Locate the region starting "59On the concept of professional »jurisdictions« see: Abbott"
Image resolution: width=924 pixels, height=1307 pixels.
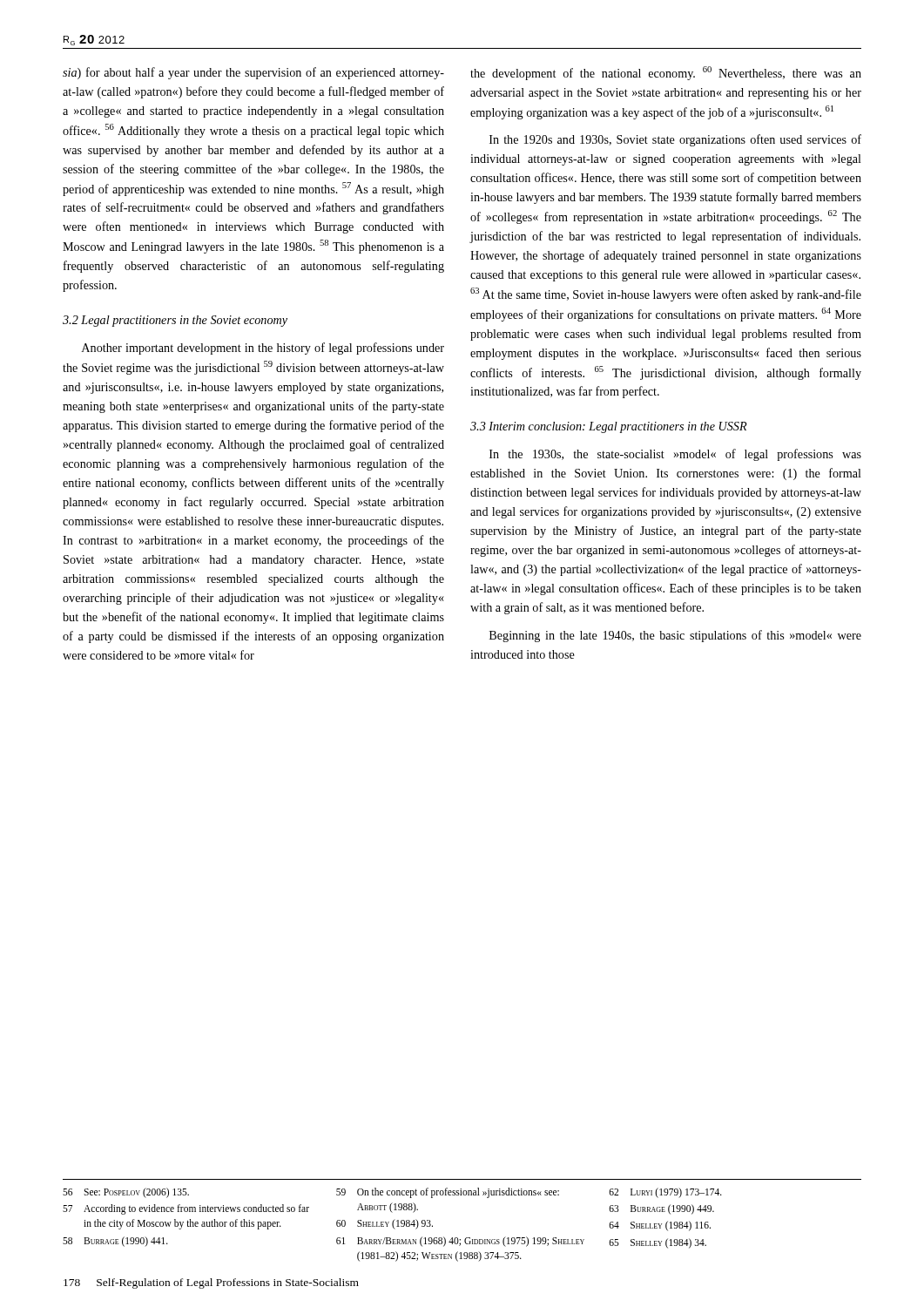click(462, 1200)
